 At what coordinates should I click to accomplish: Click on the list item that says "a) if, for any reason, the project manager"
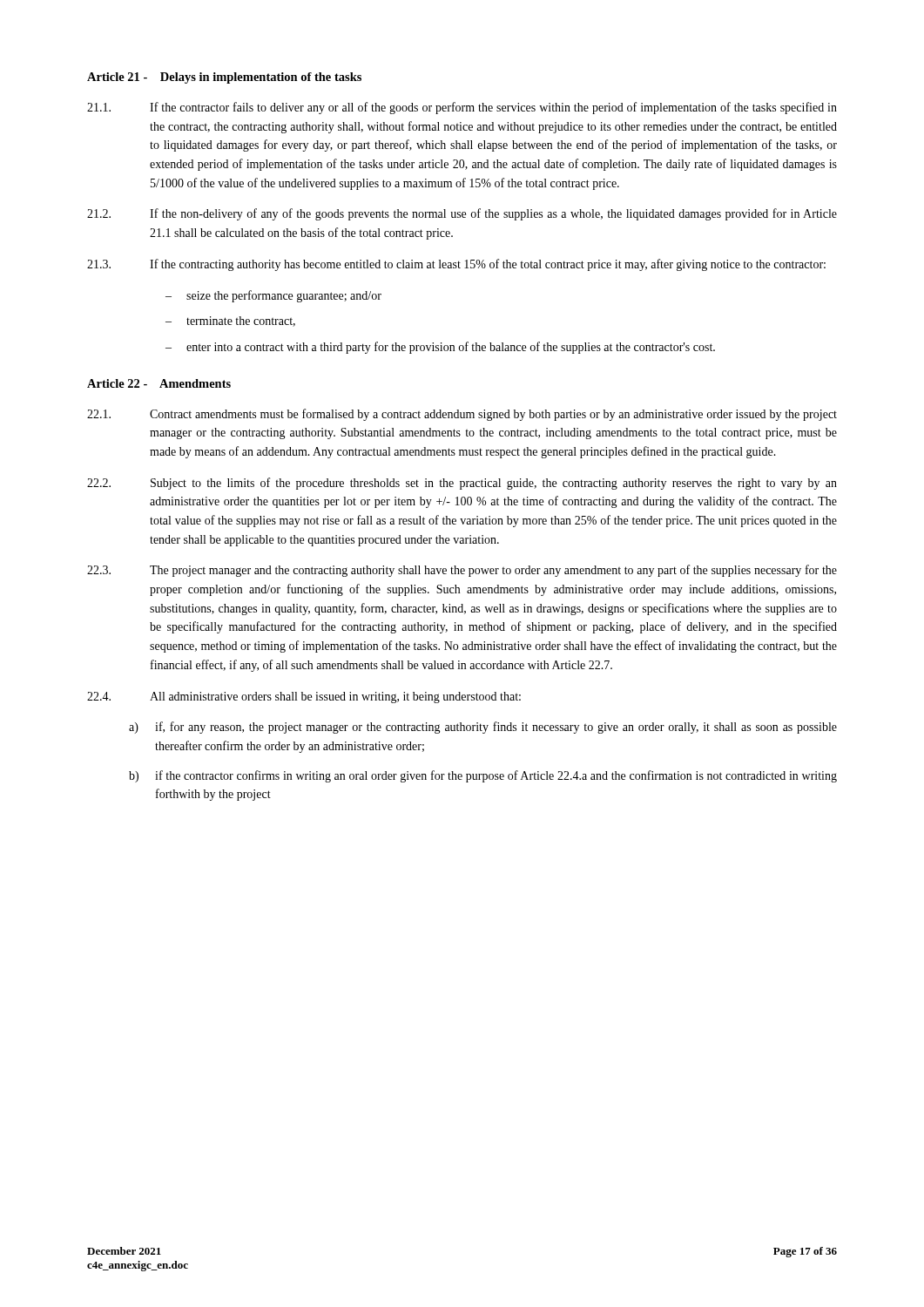[x=483, y=737]
